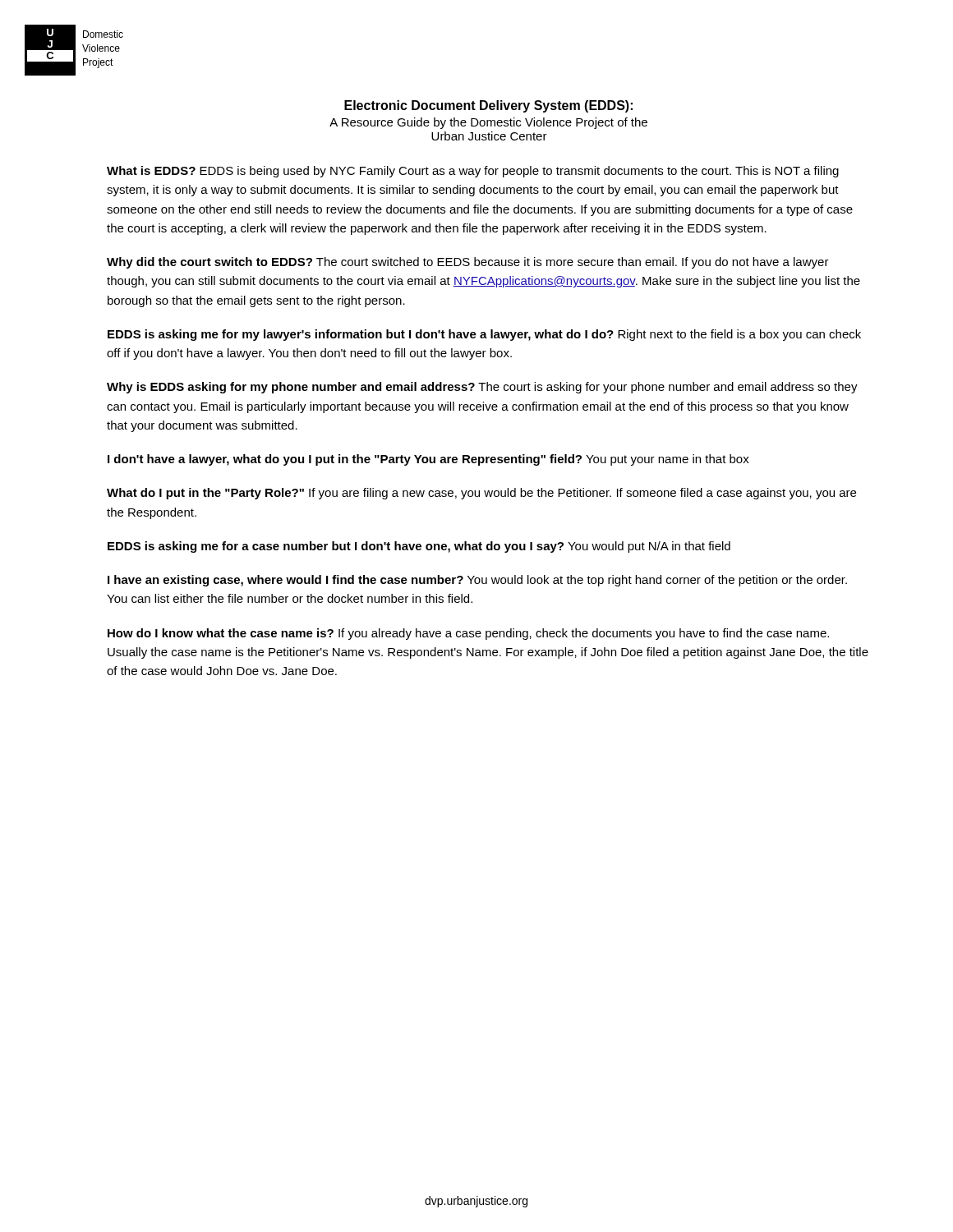Click on the logo
953x1232 pixels.
[74, 50]
